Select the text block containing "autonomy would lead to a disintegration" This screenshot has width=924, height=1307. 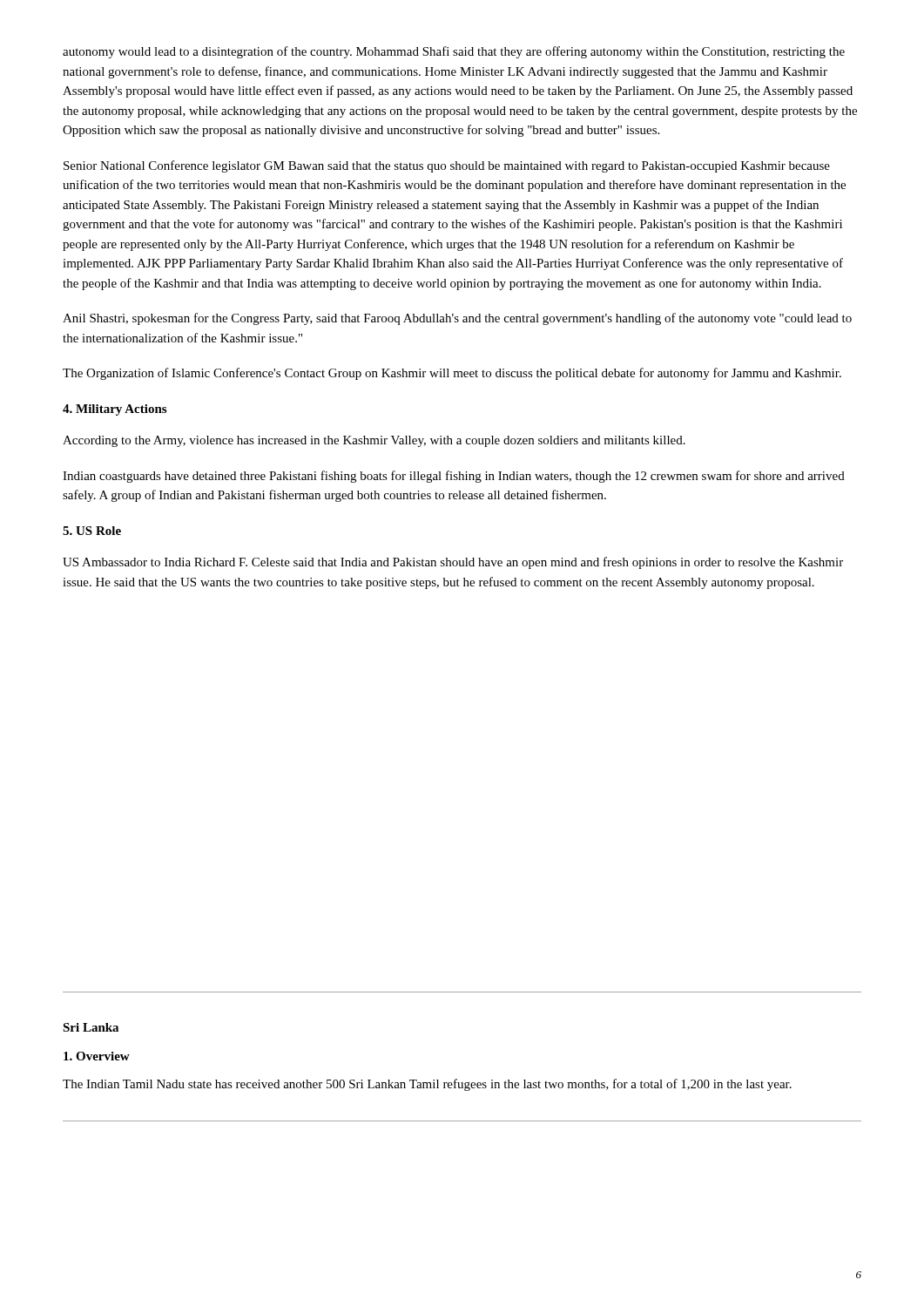click(462, 91)
